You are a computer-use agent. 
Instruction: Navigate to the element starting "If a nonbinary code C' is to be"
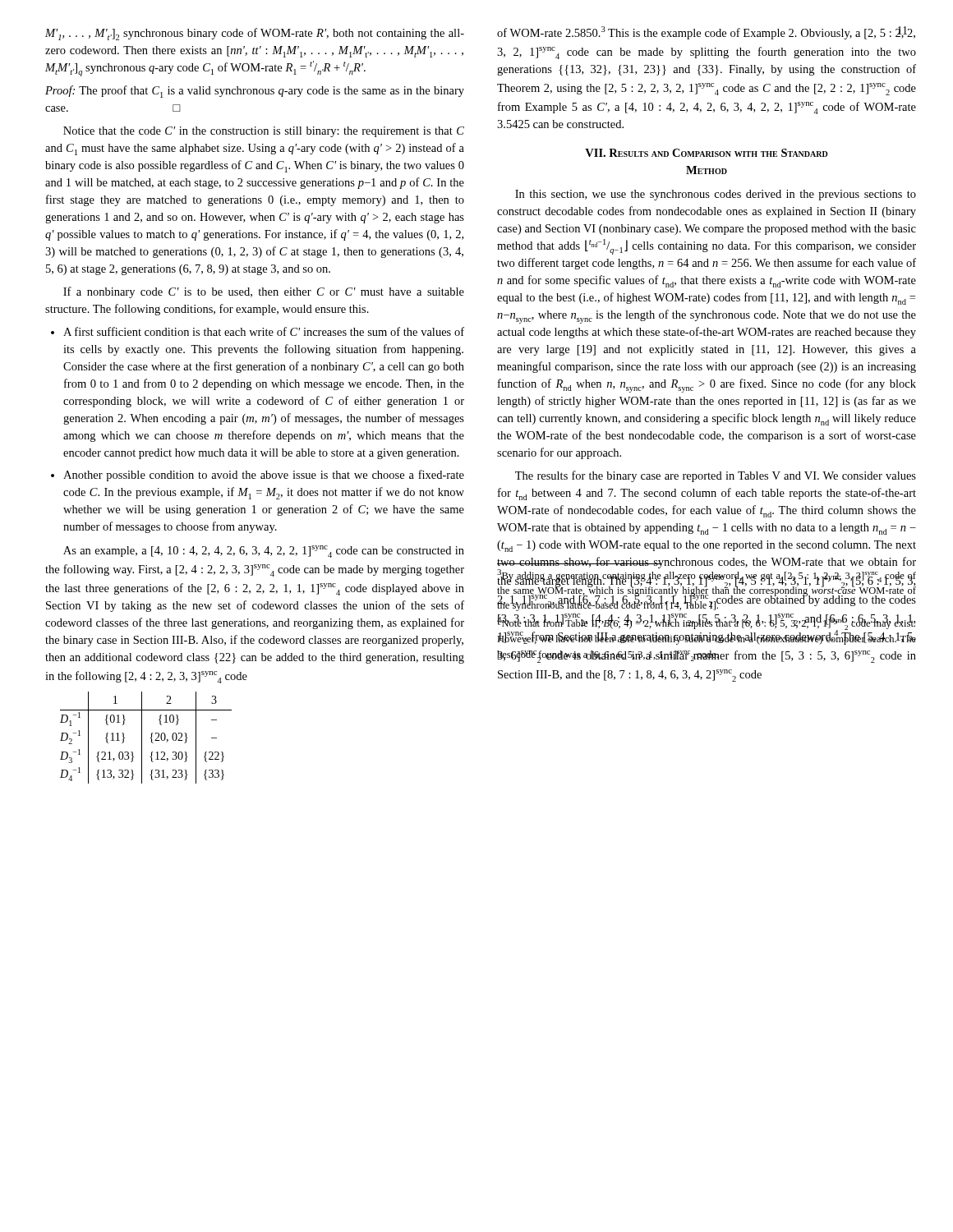click(x=255, y=301)
